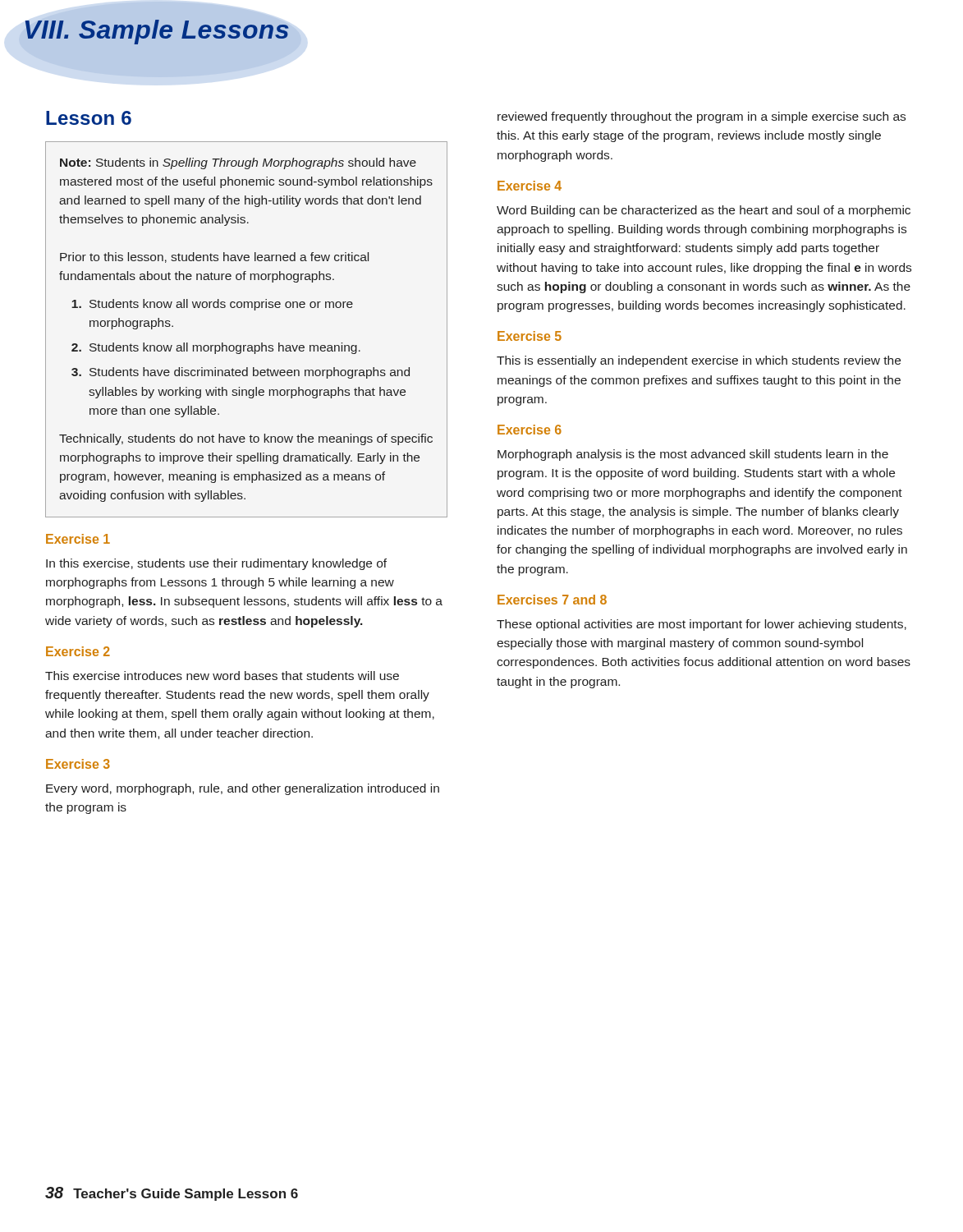
Task: Point to the block beginning "These optional activities are most important for lower"
Action: [x=704, y=652]
